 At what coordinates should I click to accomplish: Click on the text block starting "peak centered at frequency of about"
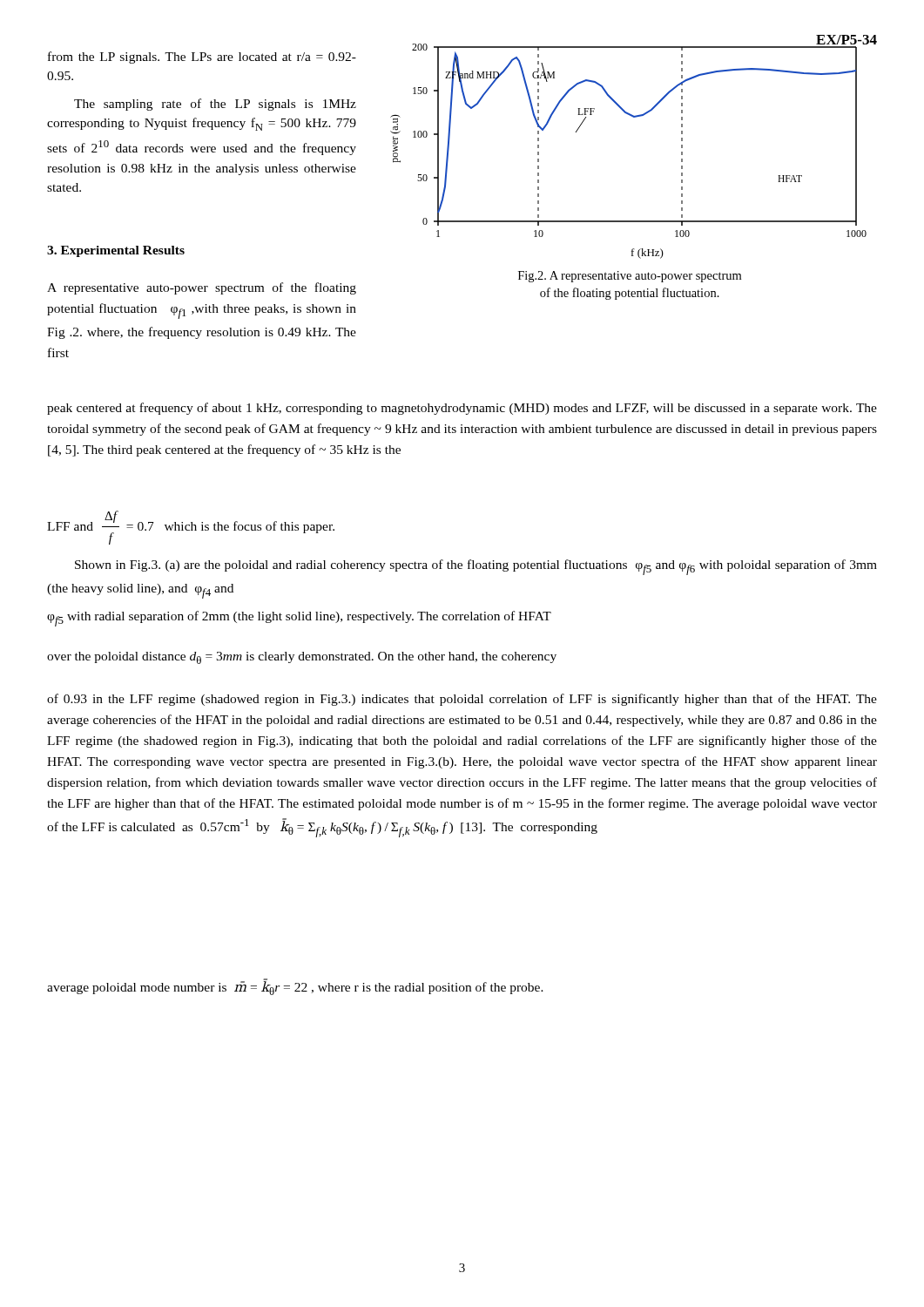click(x=462, y=428)
